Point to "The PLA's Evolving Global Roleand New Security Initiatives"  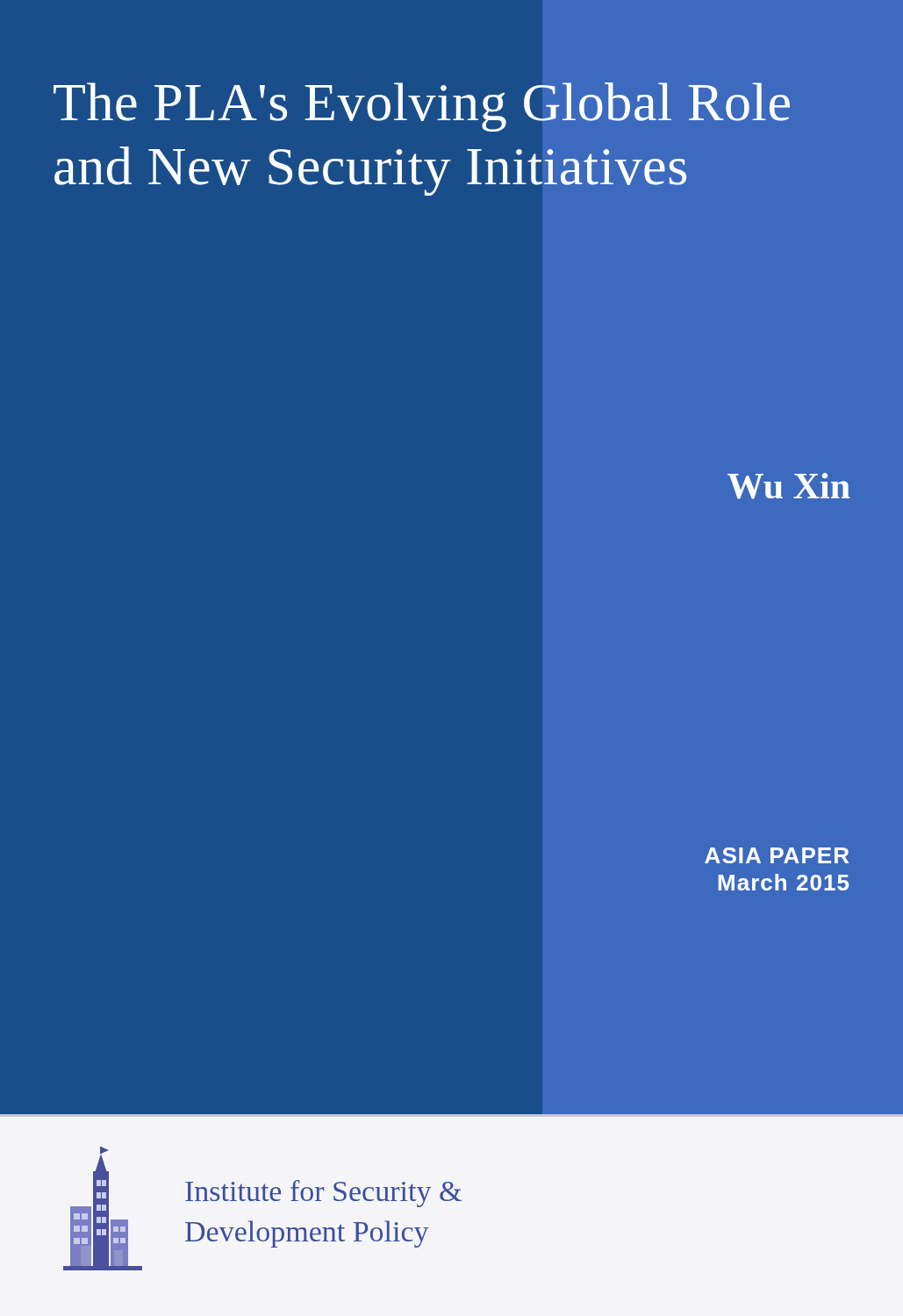tap(422, 134)
